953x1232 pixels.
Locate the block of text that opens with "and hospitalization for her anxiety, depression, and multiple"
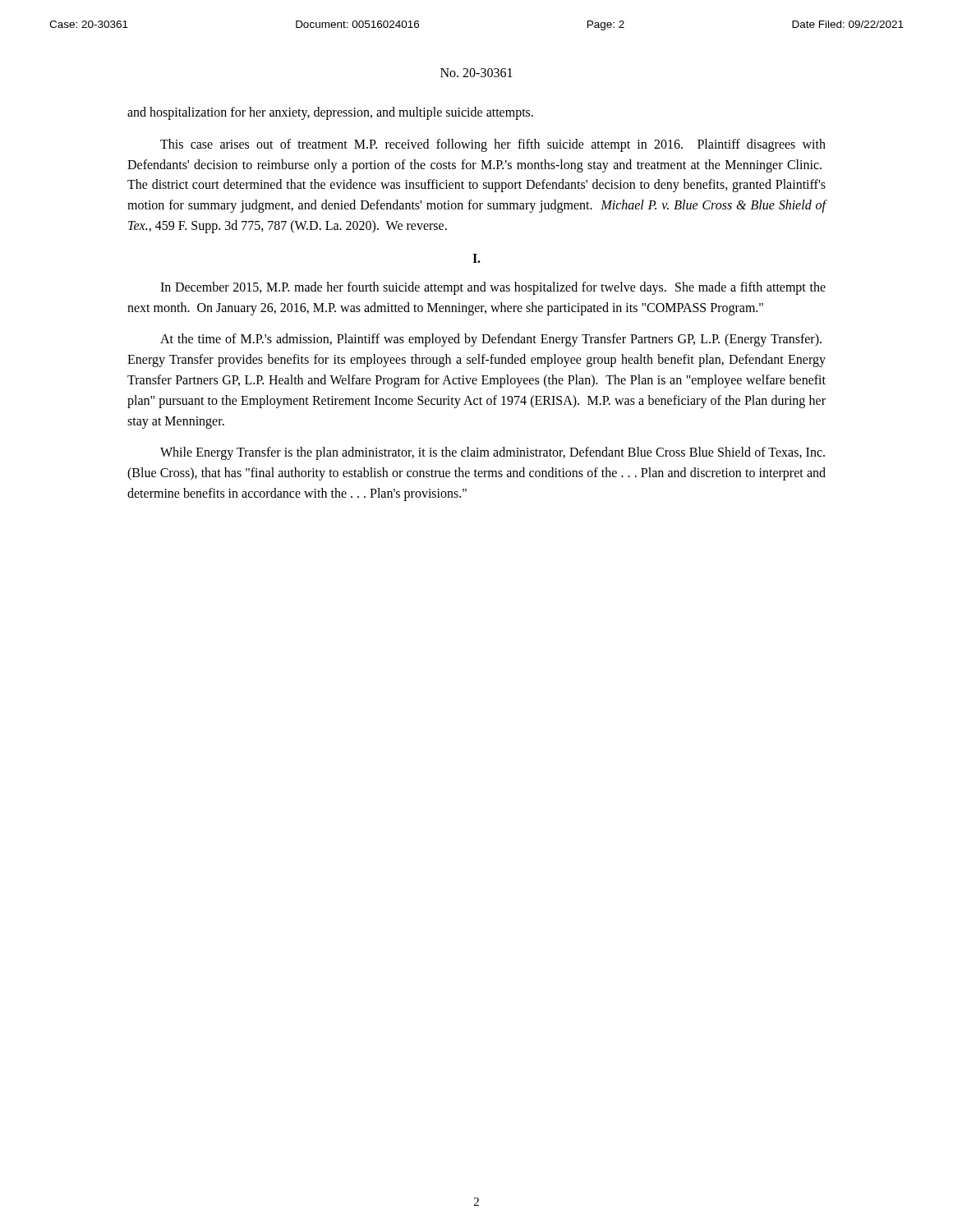(331, 112)
